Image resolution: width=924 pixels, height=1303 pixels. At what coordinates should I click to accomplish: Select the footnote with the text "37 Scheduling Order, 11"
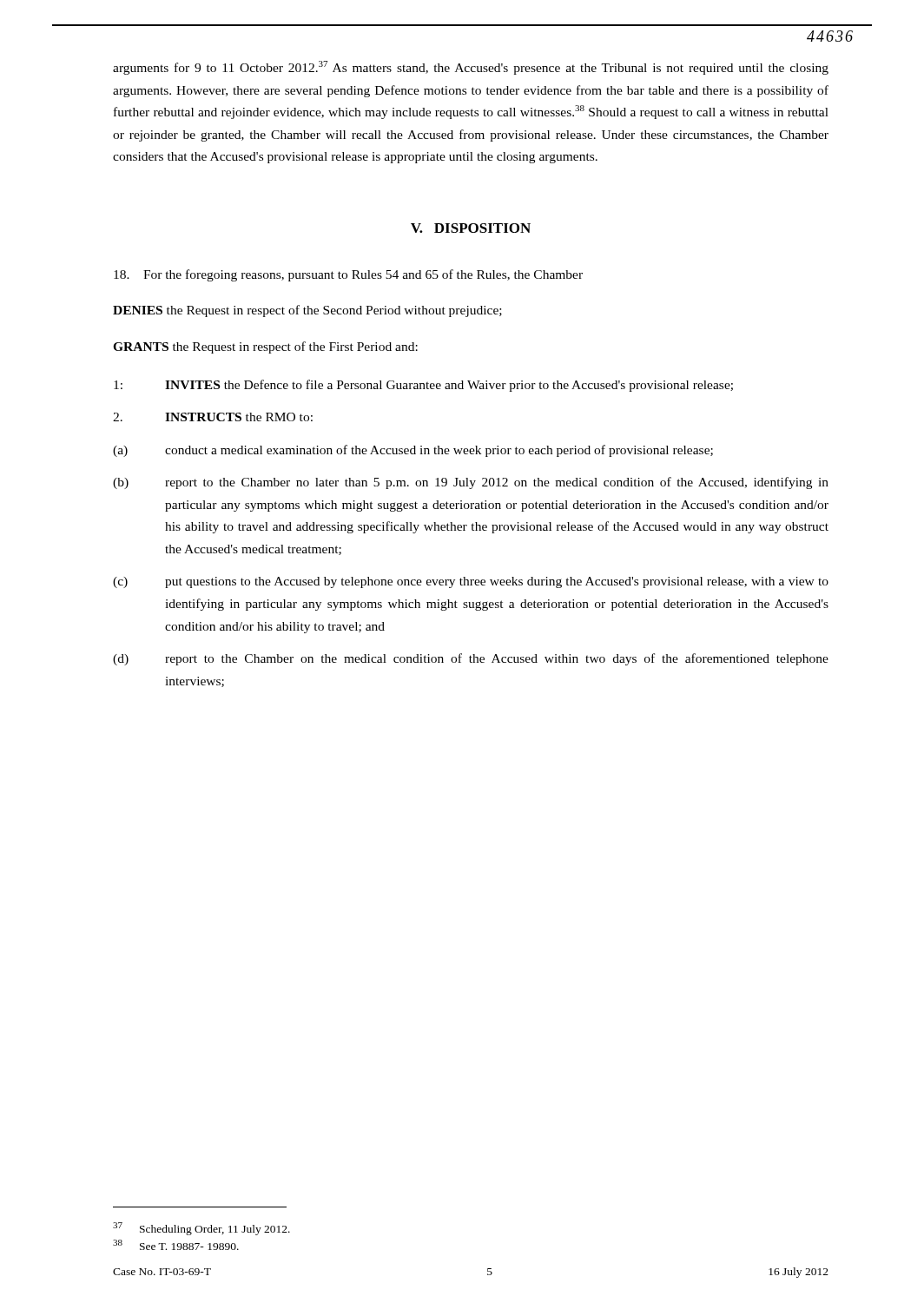(202, 1229)
